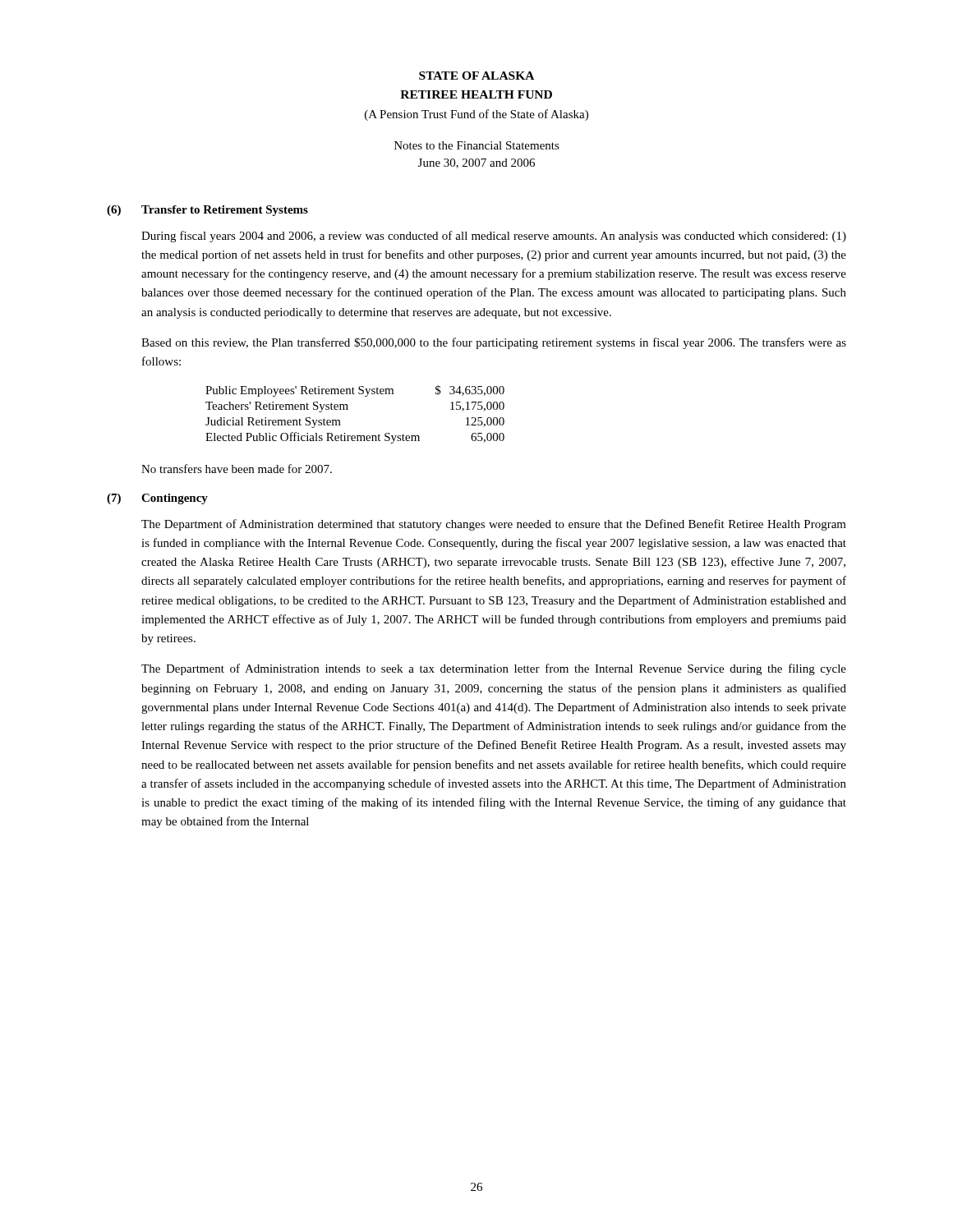Image resolution: width=953 pixels, height=1232 pixels.
Task: Select the text block containing "No transfers have"
Action: pyautogui.click(x=237, y=469)
